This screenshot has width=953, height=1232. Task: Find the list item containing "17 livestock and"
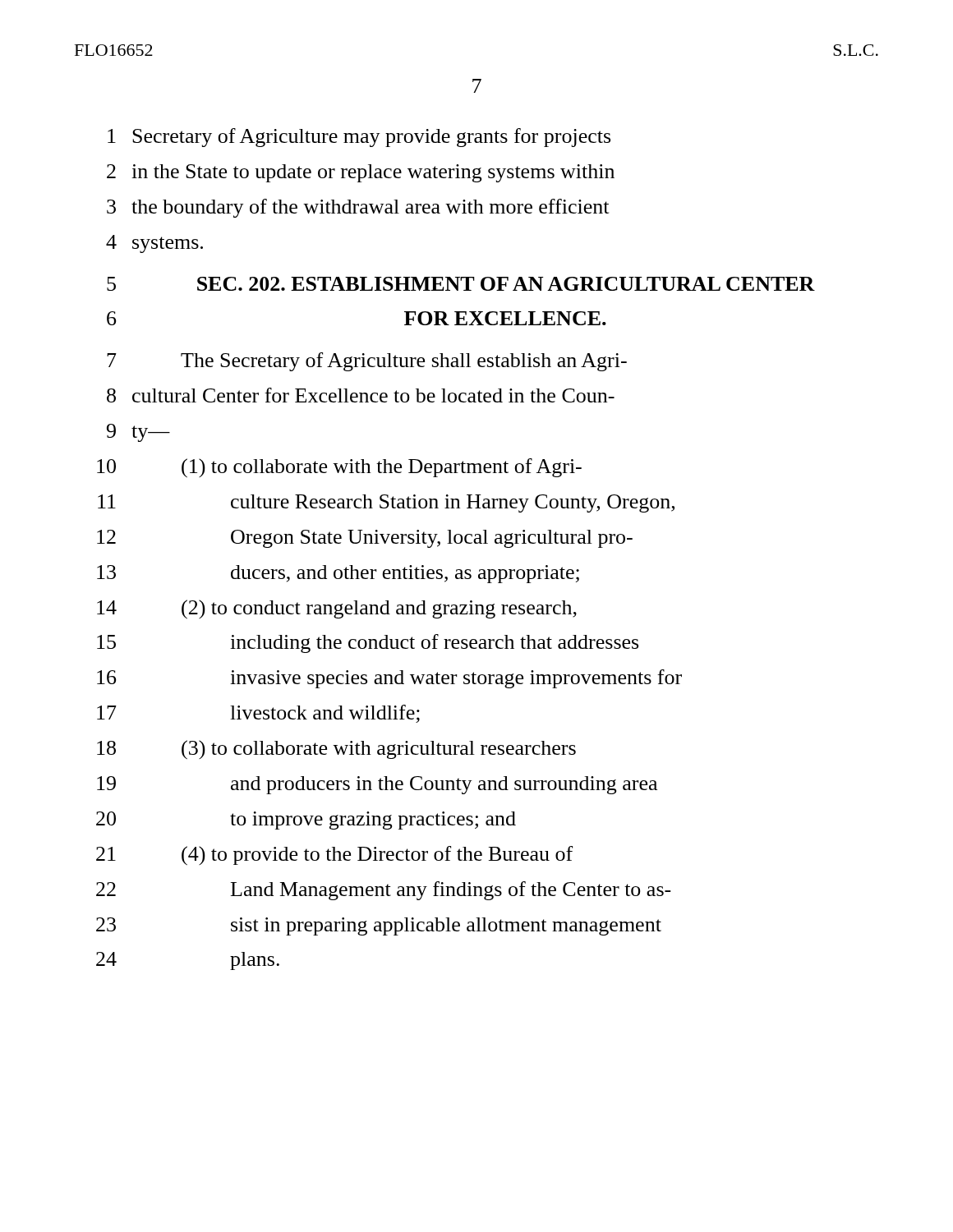[247, 713]
